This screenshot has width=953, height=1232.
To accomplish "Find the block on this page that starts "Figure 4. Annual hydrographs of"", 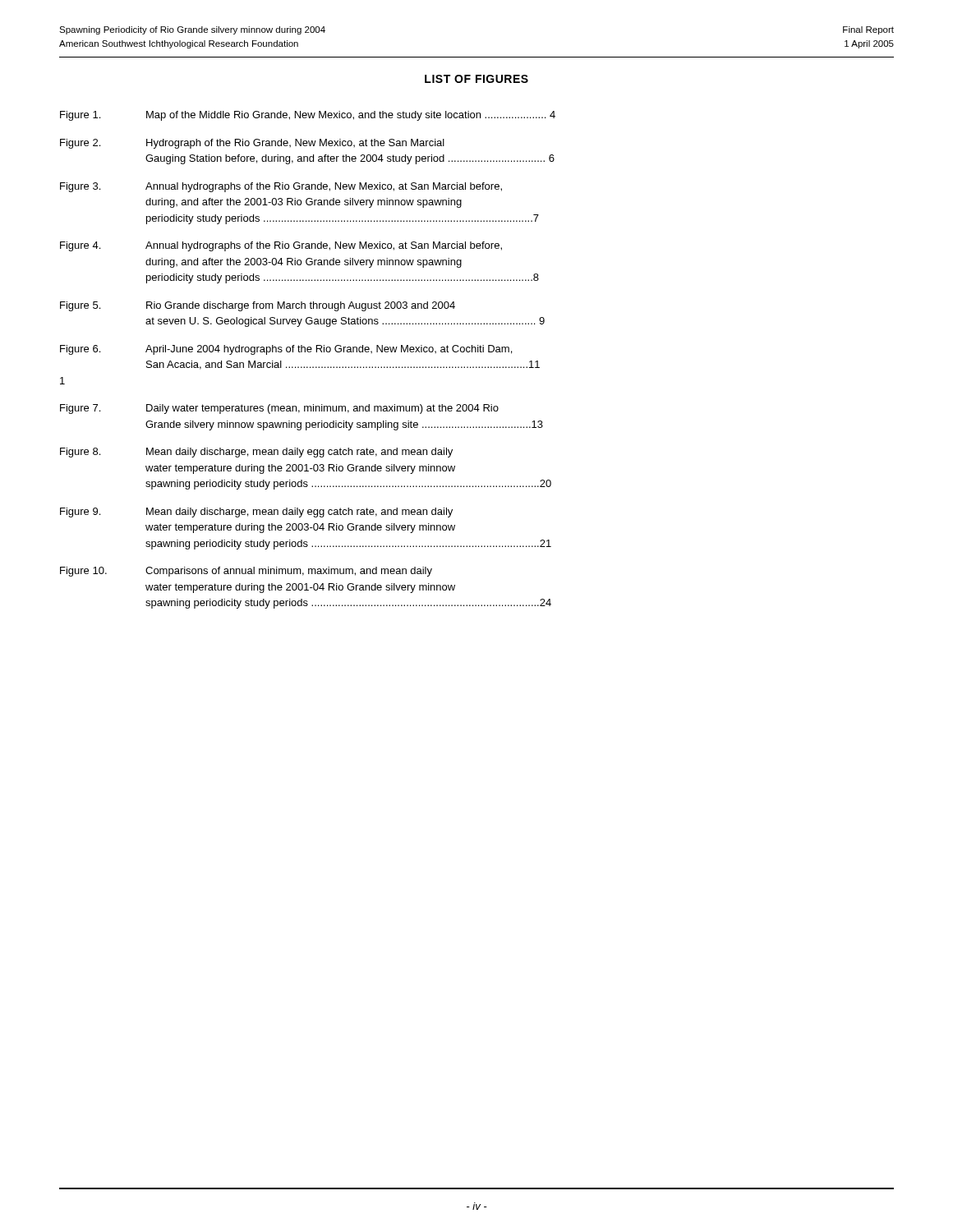I will 281,246.
